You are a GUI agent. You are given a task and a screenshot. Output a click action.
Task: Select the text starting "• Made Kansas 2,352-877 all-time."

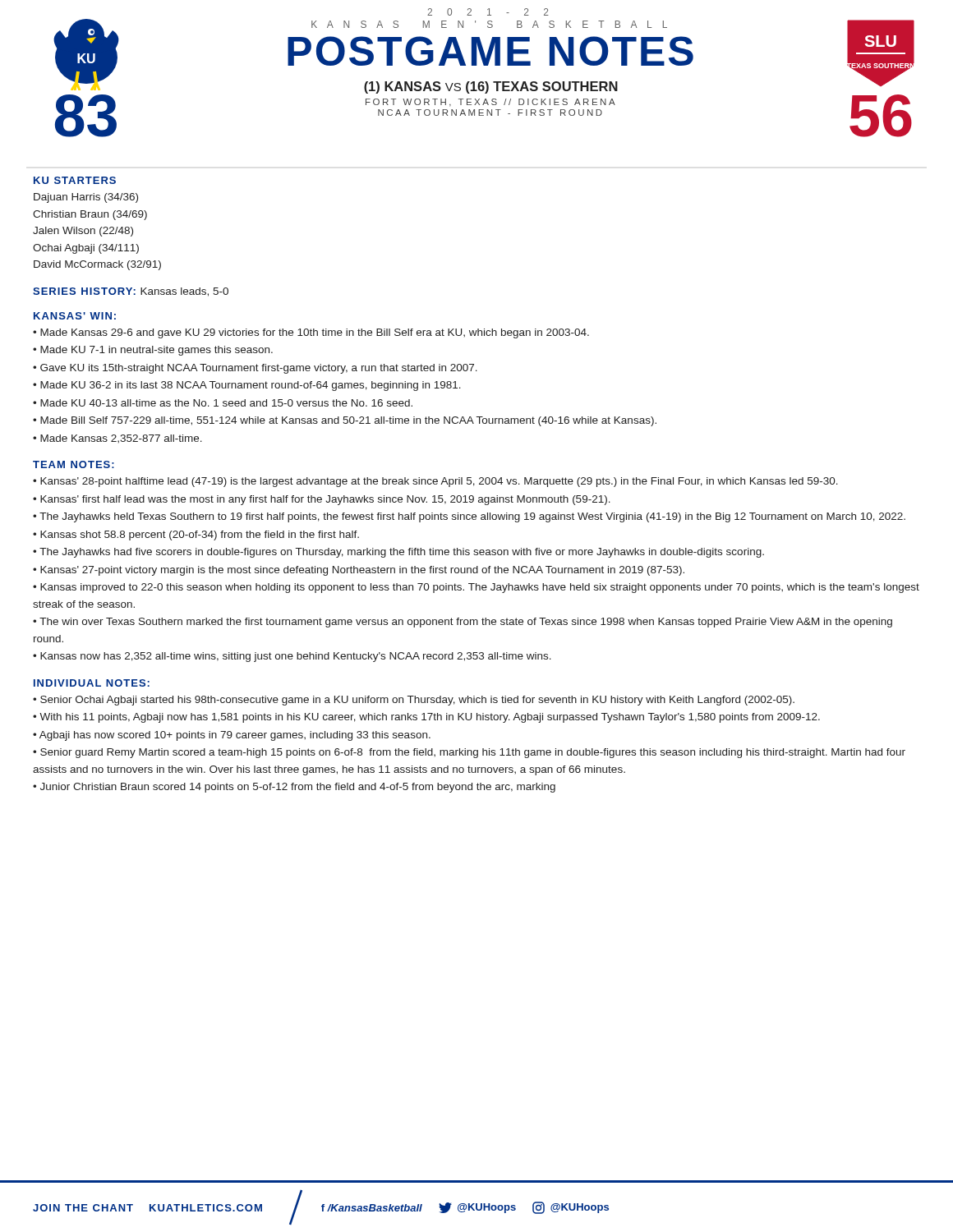118,438
